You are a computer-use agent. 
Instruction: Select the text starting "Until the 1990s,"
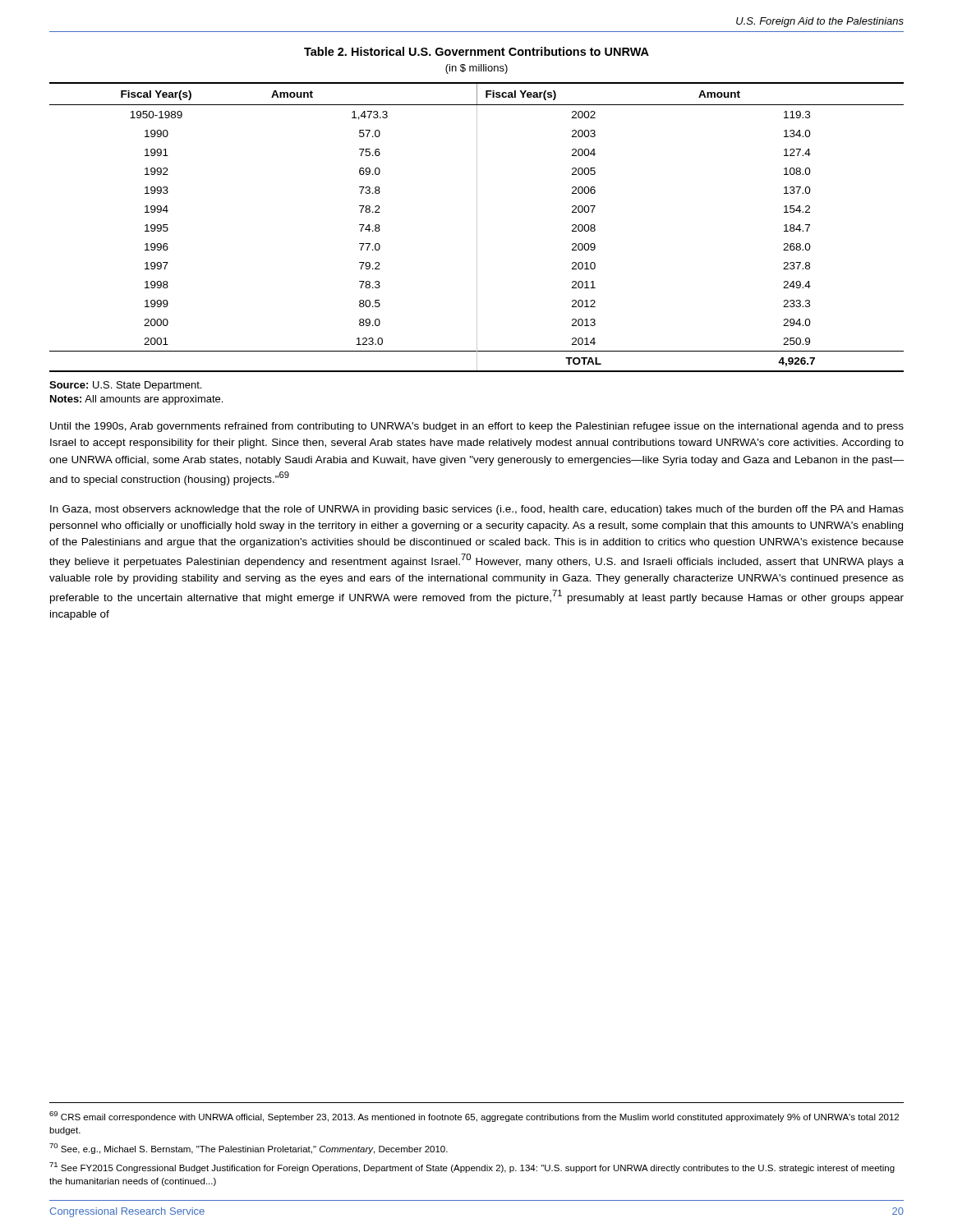[476, 453]
